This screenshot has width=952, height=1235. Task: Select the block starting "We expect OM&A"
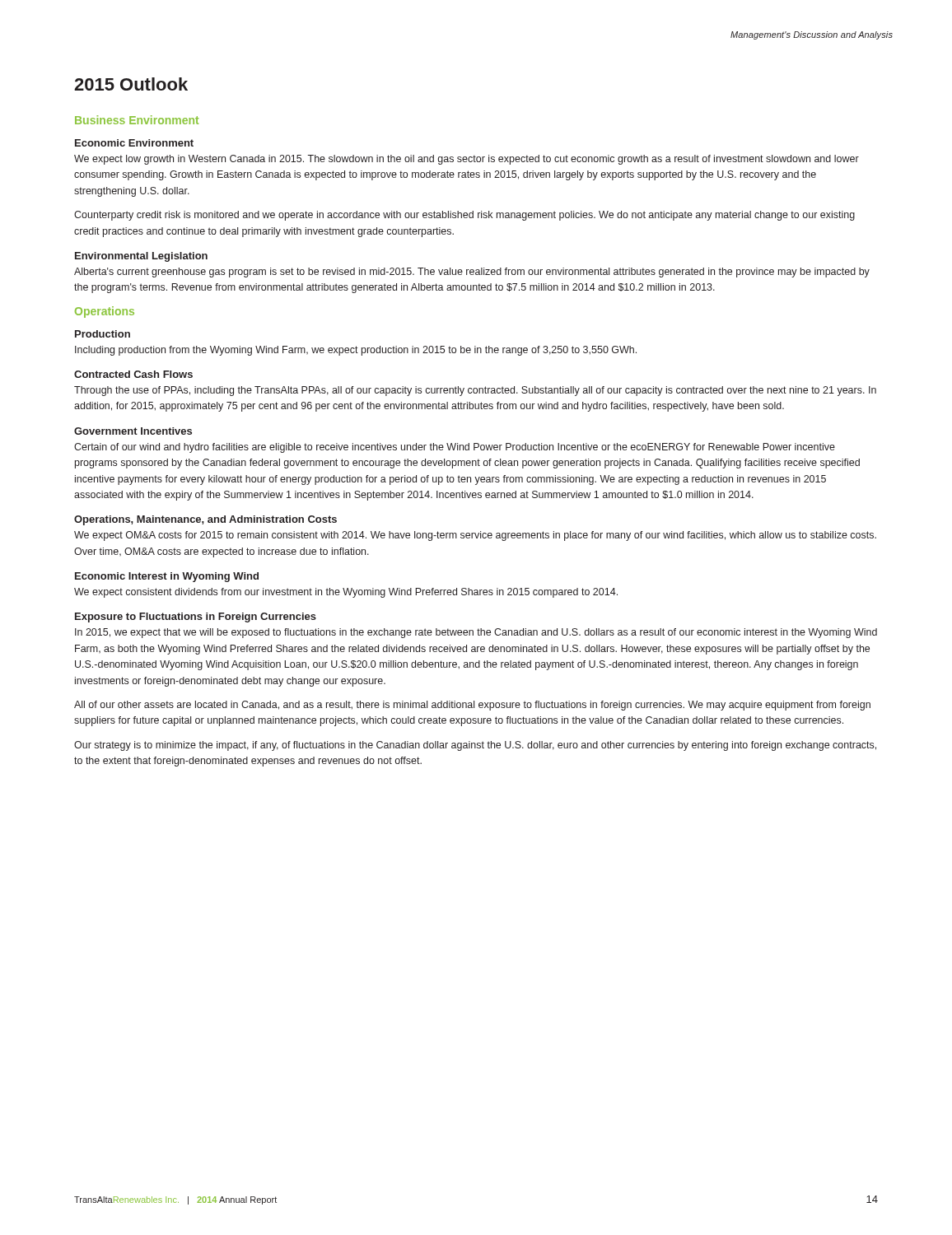pyautogui.click(x=476, y=543)
